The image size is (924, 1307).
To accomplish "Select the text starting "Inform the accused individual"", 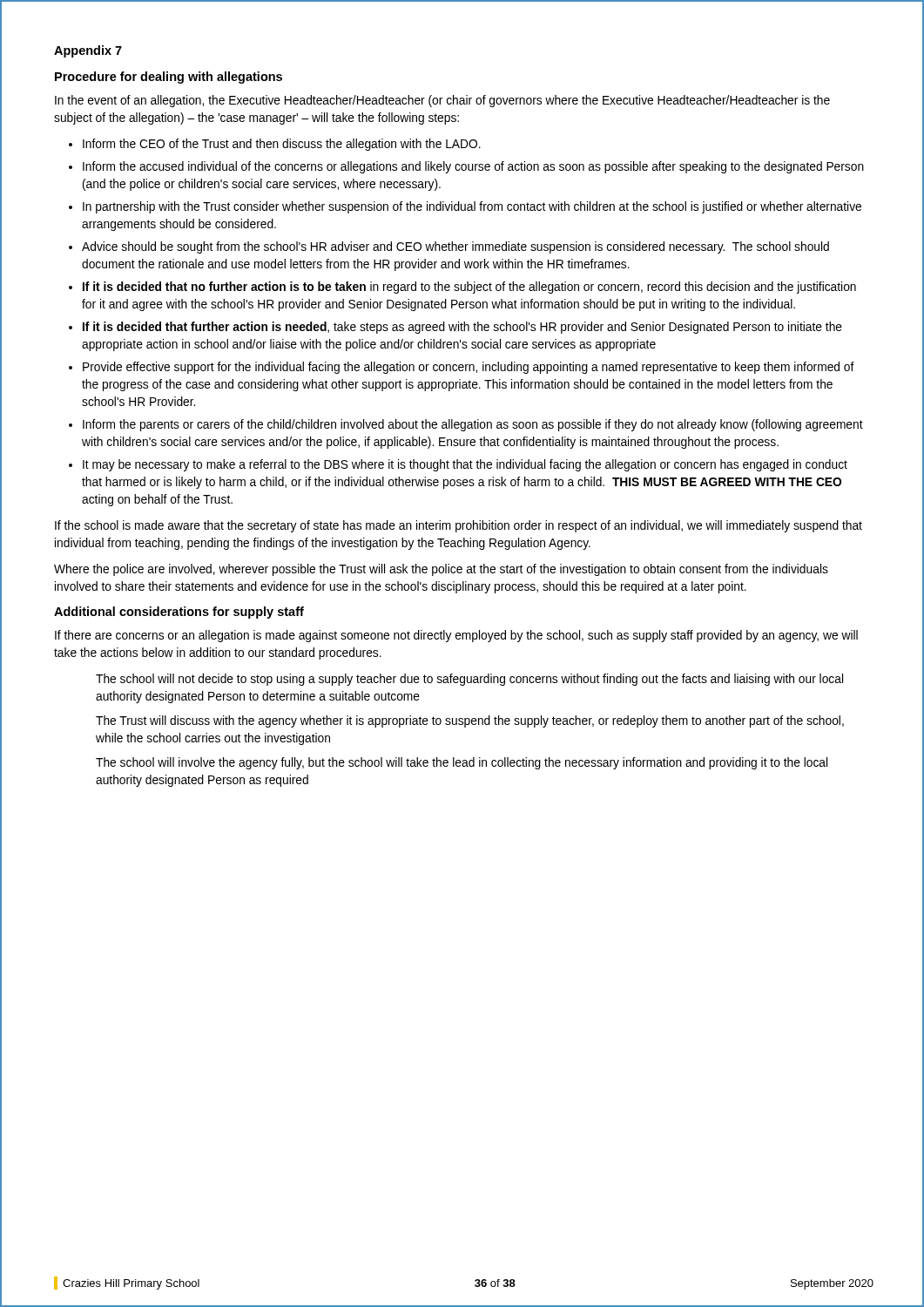I will [x=473, y=176].
